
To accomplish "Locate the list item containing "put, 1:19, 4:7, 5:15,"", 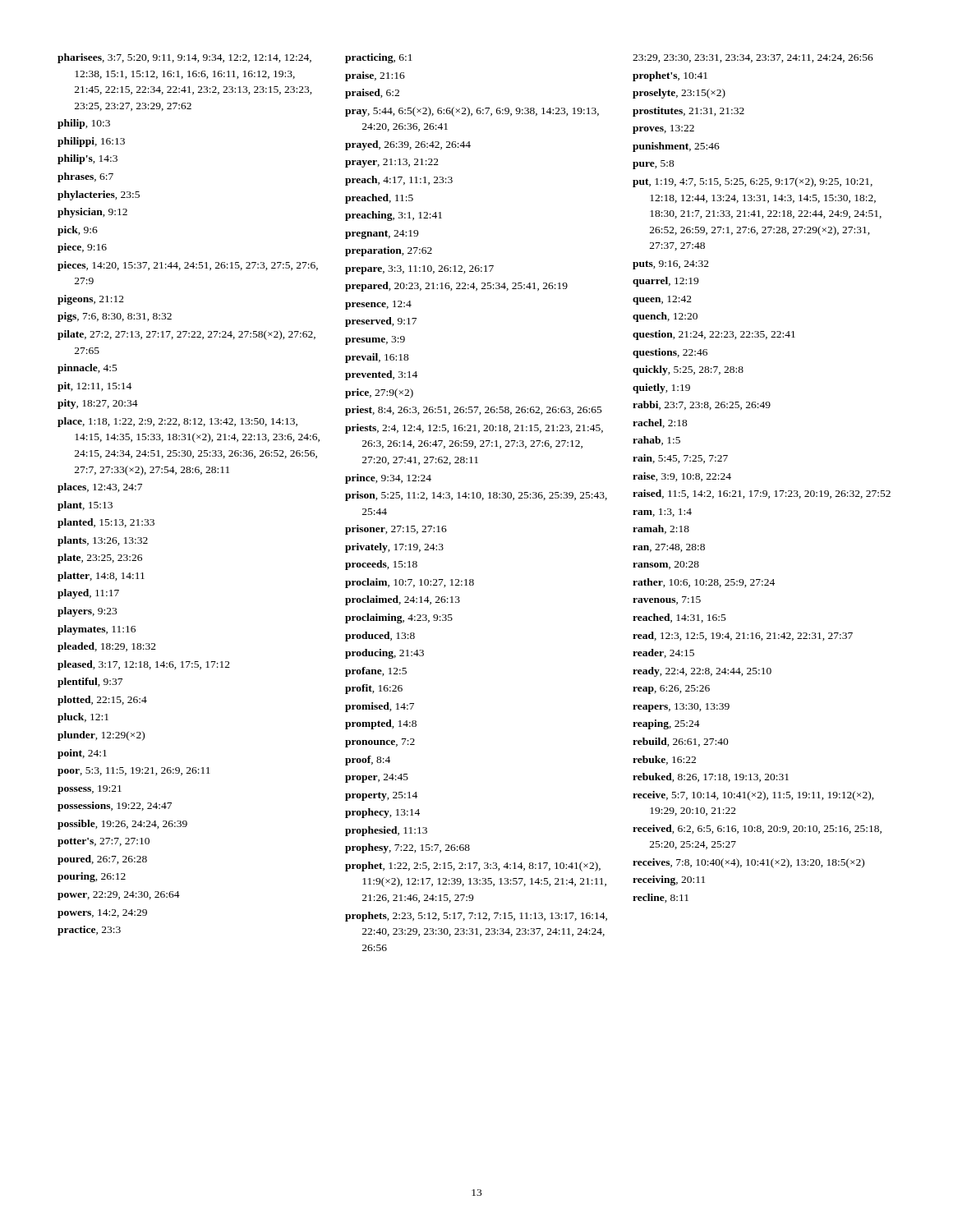I will (757, 213).
